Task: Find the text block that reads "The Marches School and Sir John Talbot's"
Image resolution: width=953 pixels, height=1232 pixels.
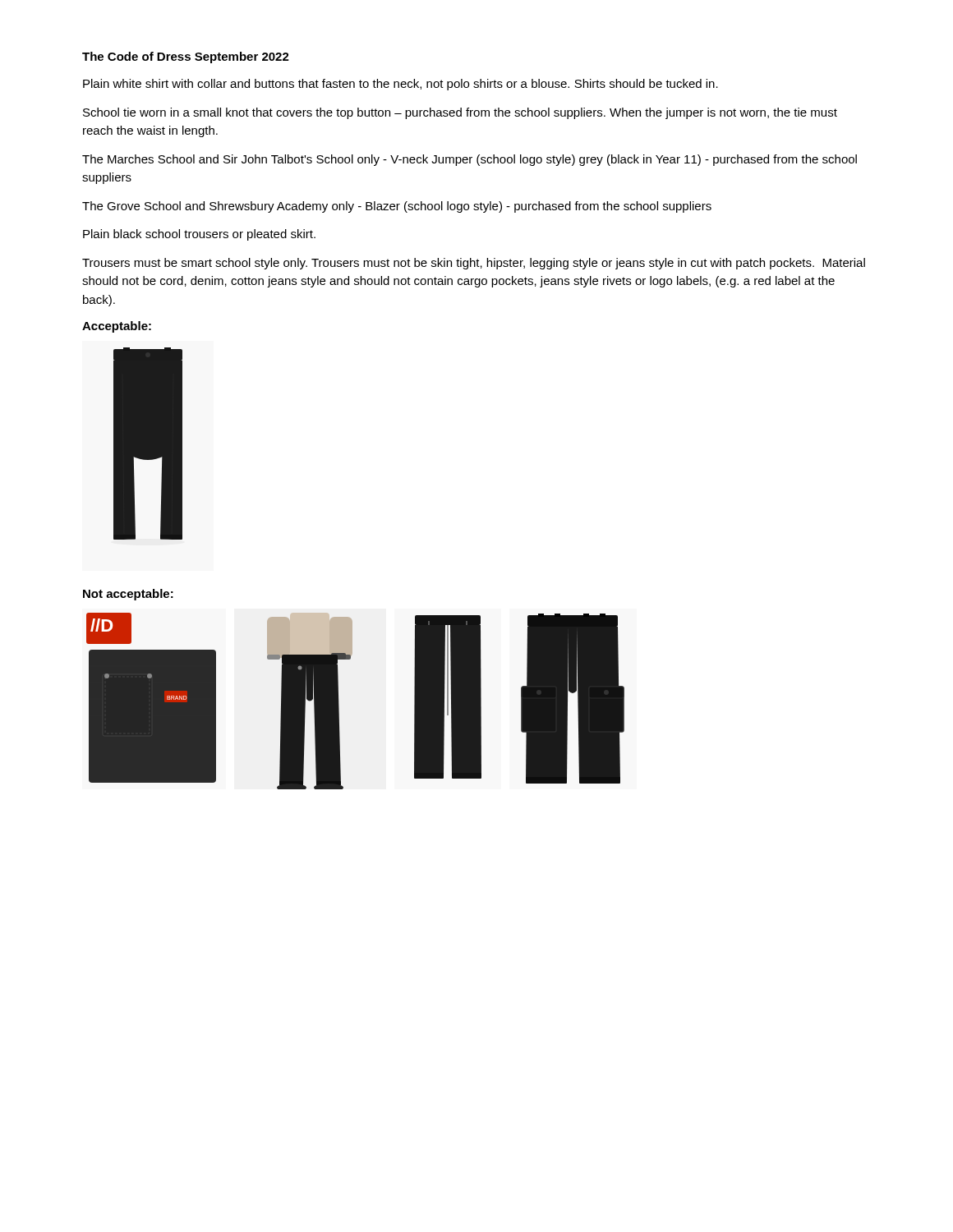Action: (470, 168)
